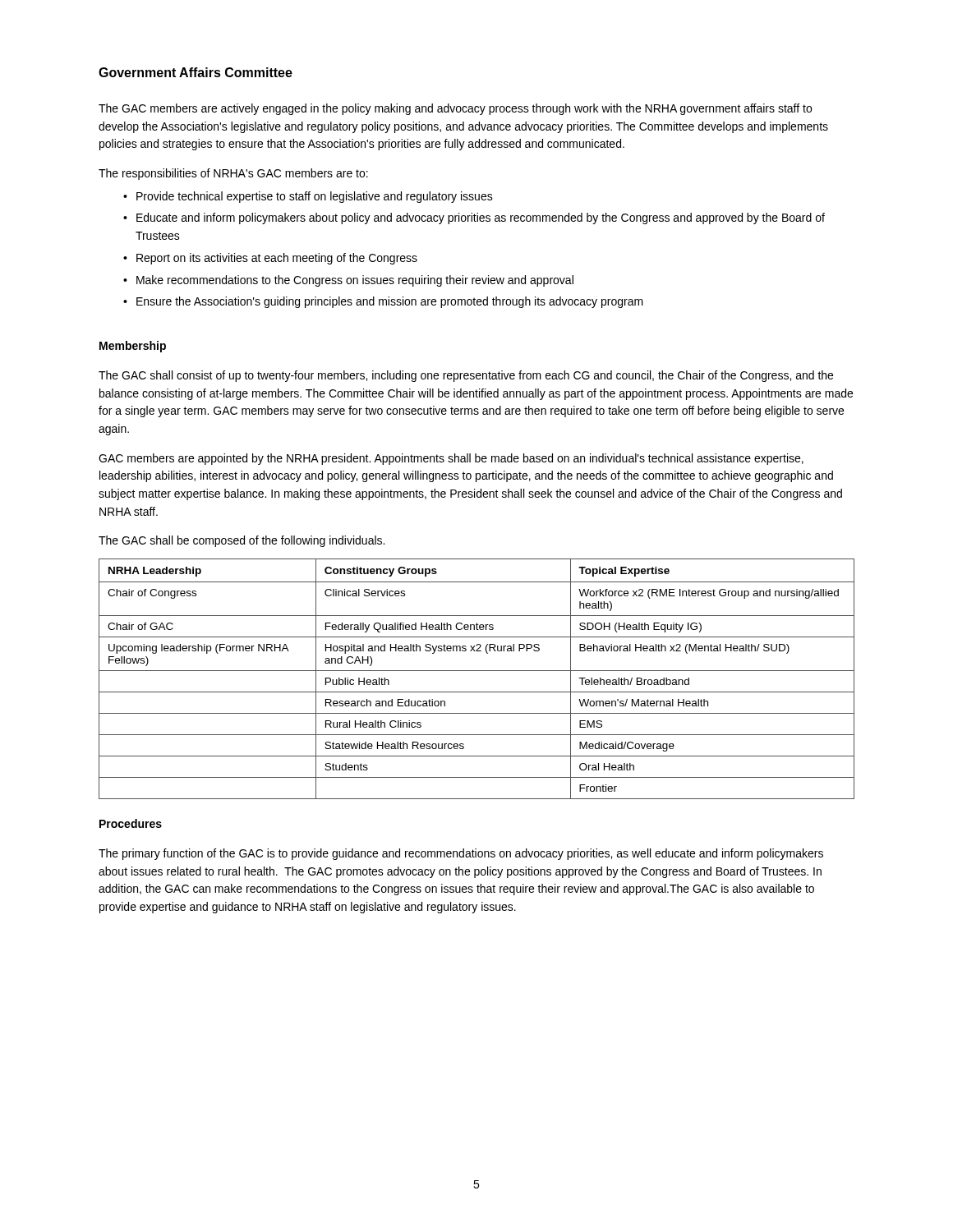The image size is (953, 1232).
Task: Click on the text block with the text "The GAC members are actively"
Action: (476, 127)
